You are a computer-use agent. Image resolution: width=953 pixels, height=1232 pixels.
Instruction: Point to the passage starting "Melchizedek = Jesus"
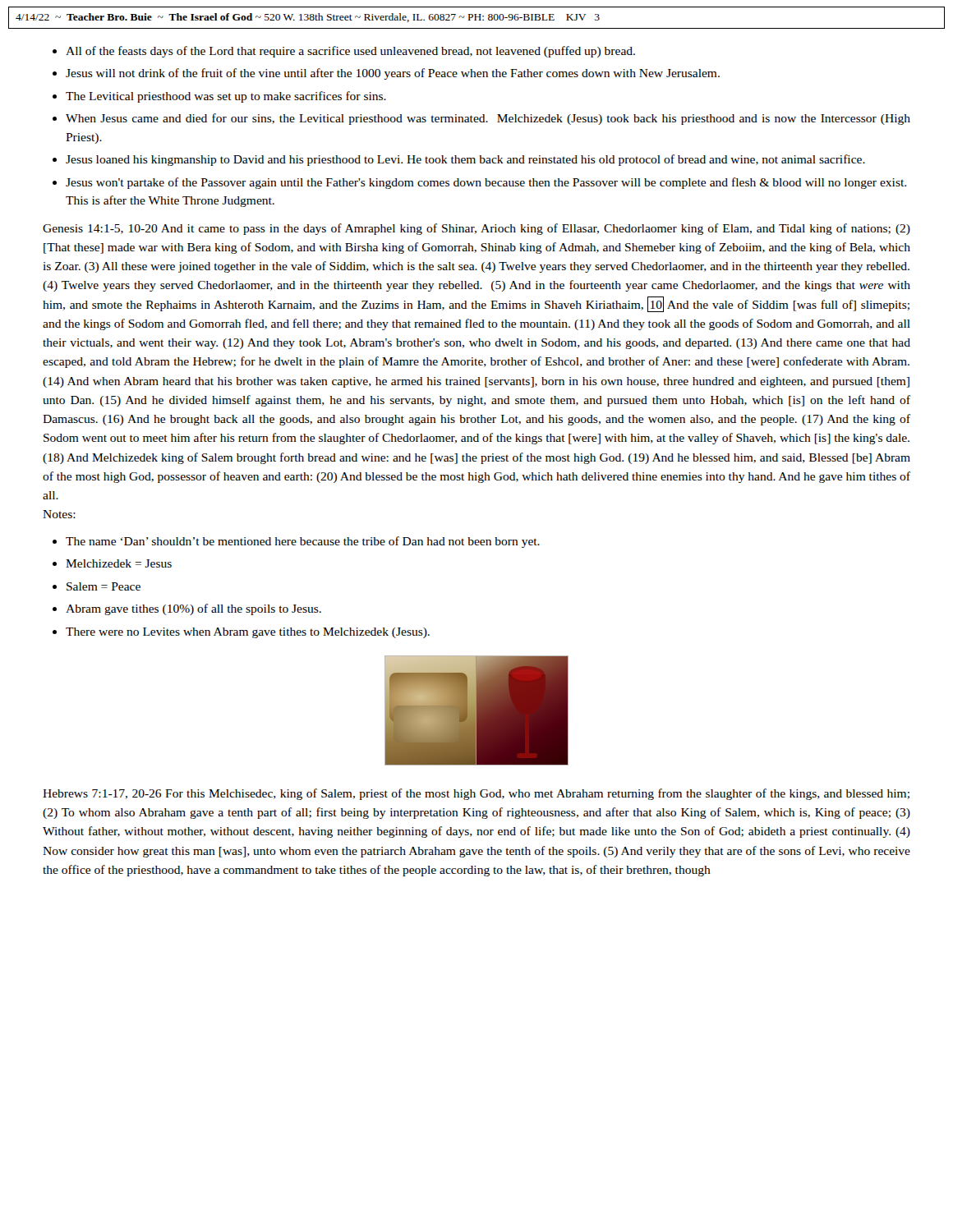(119, 563)
